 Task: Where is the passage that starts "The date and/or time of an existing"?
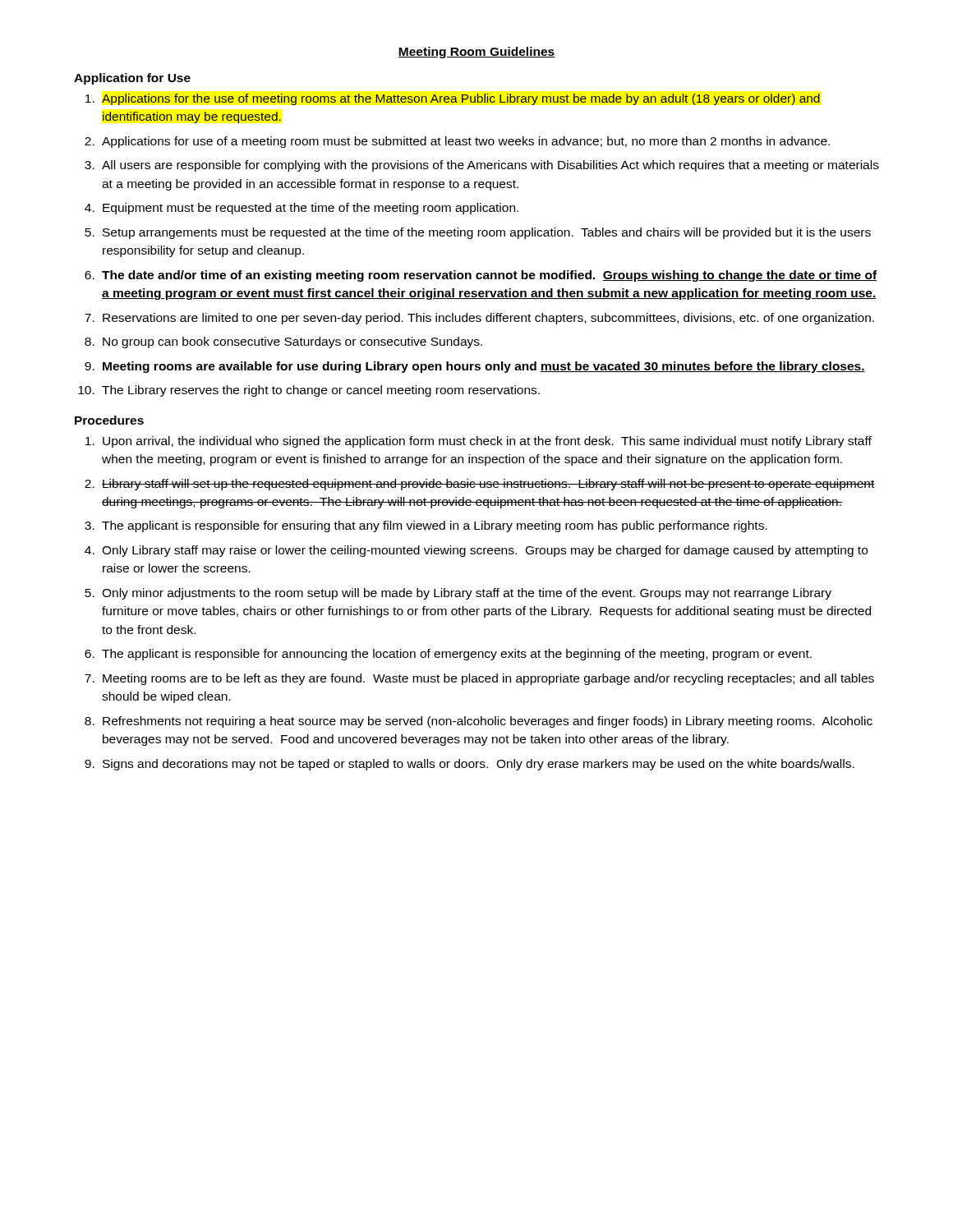click(489, 284)
